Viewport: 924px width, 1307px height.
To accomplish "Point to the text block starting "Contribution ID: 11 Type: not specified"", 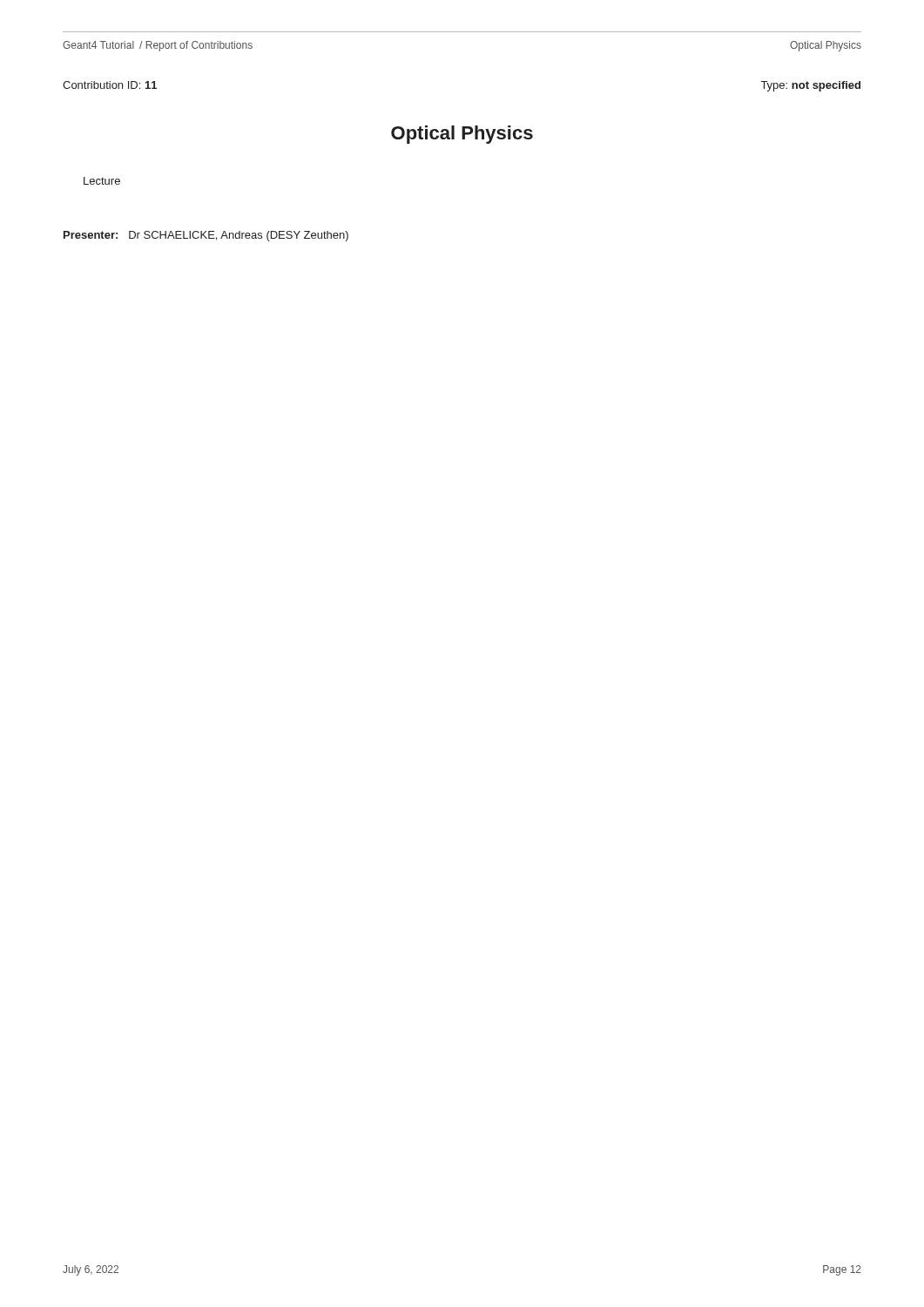I will 105,86.
